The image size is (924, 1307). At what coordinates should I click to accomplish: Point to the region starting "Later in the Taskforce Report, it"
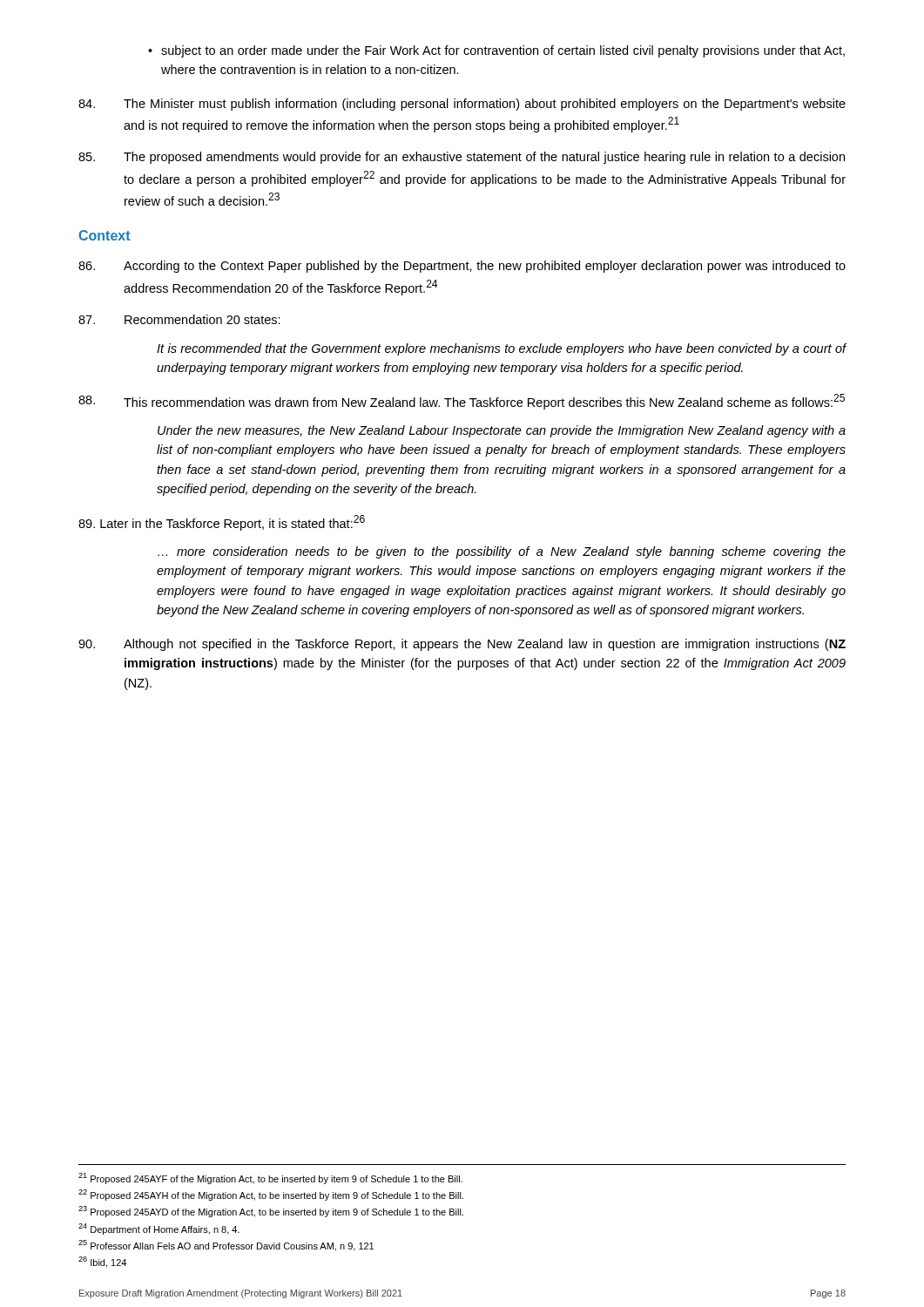click(x=222, y=523)
